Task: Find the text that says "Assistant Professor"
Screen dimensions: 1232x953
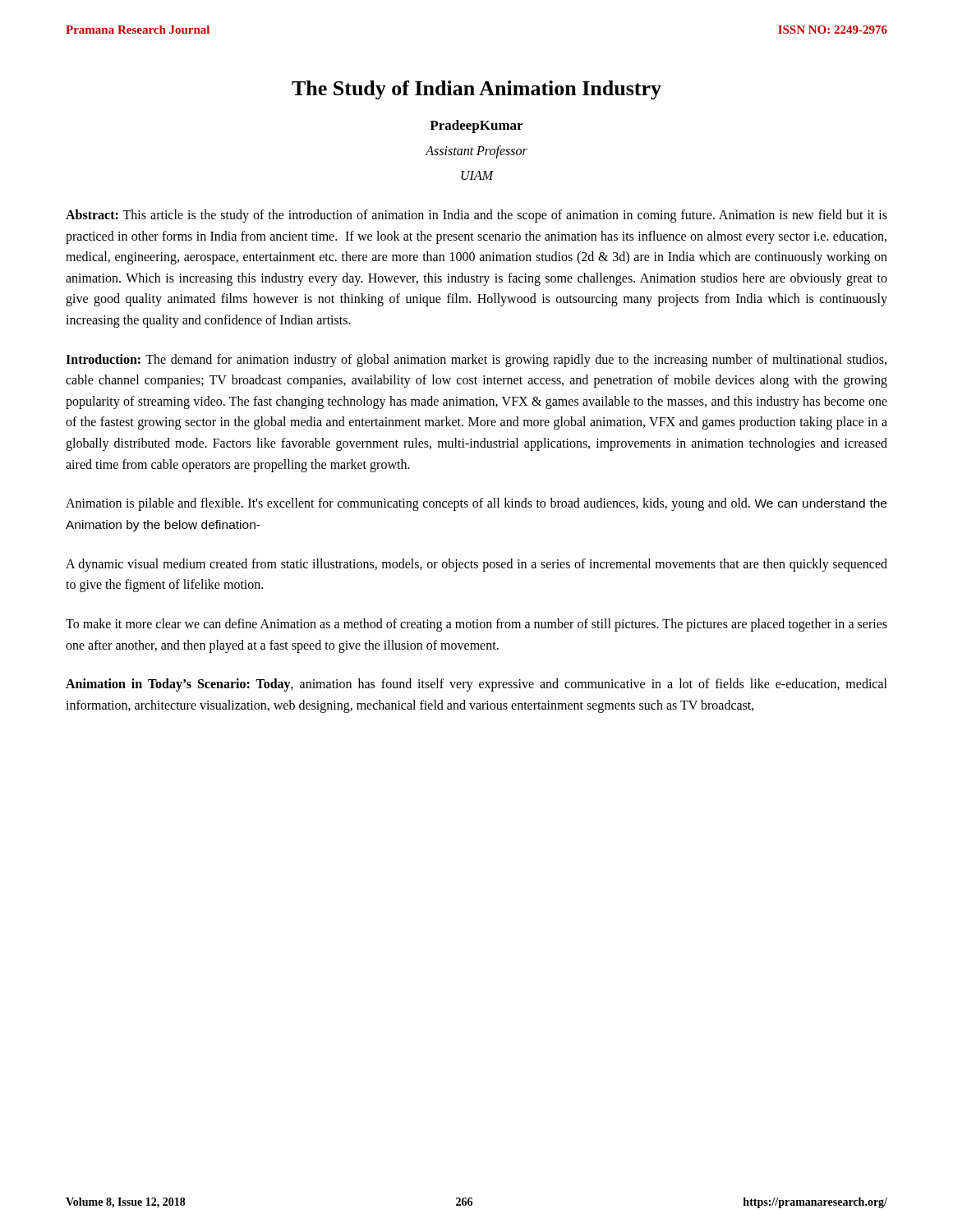Action: click(x=476, y=151)
